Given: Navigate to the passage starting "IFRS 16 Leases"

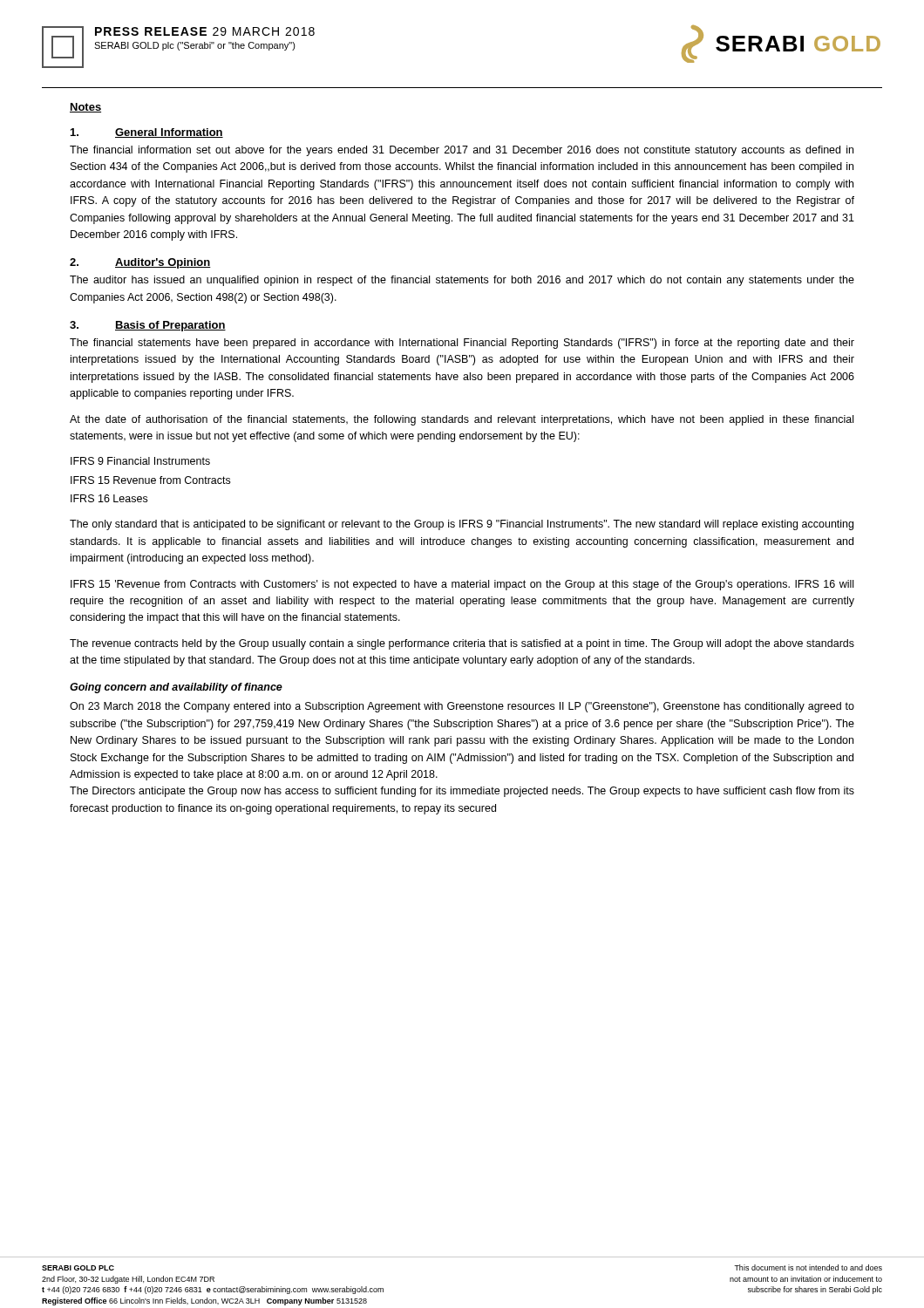Looking at the screenshot, I should pyautogui.click(x=109, y=499).
